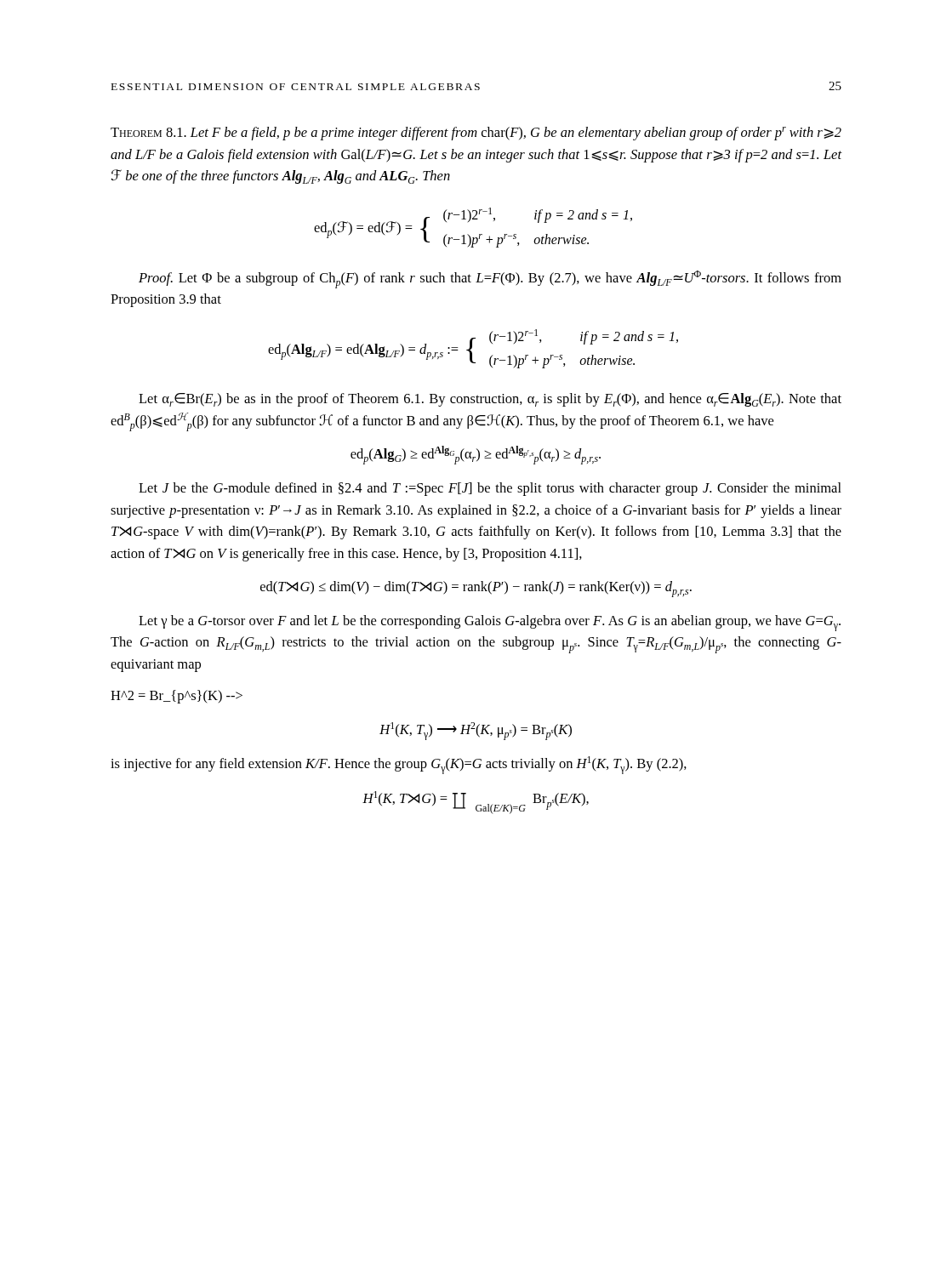The image size is (952, 1276).
Task: Locate the text starting "Let αr∈Br(Er) be as in the"
Action: [476, 410]
